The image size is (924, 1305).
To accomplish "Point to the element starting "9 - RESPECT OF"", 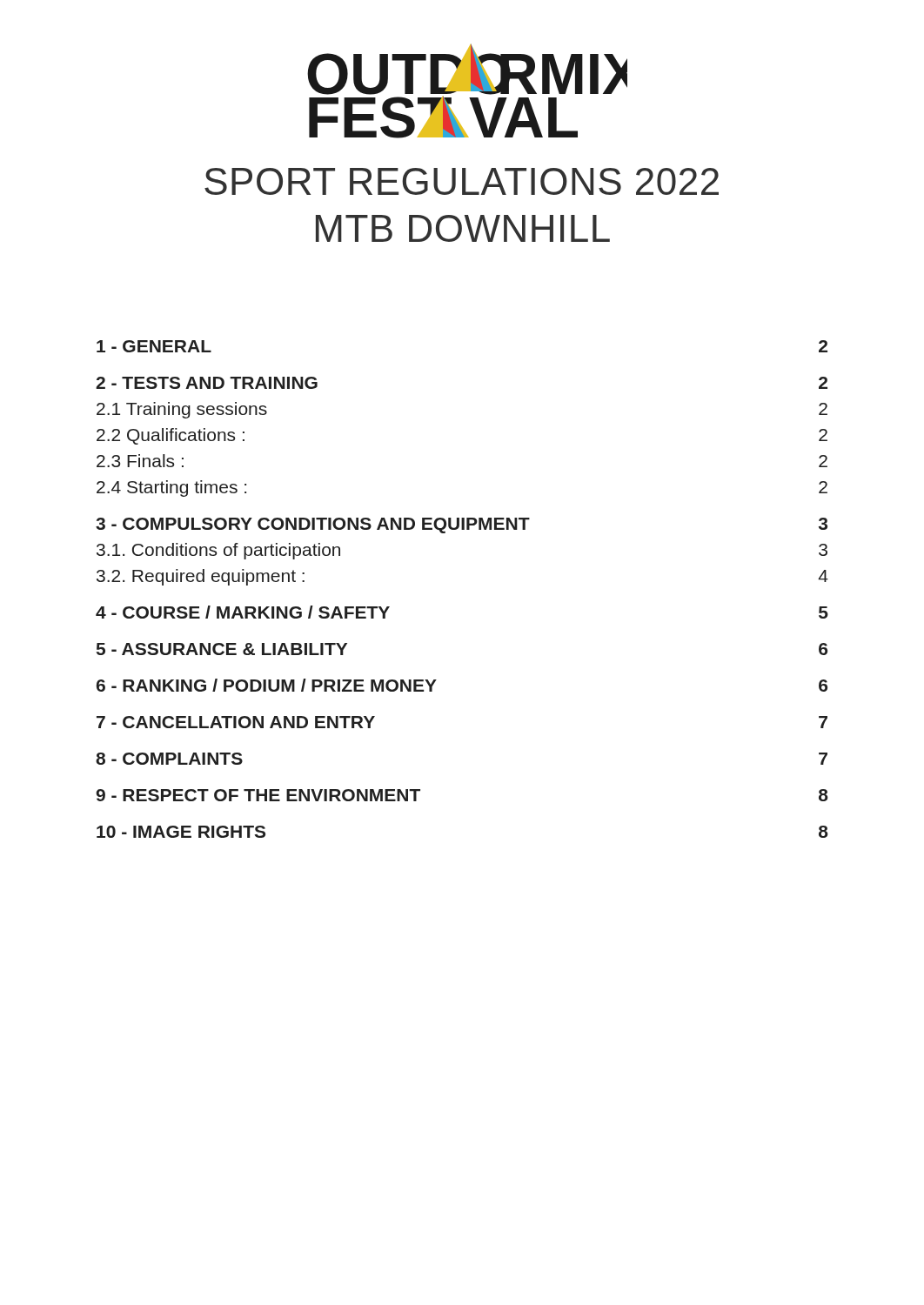I will pyautogui.click(x=261, y=795).
